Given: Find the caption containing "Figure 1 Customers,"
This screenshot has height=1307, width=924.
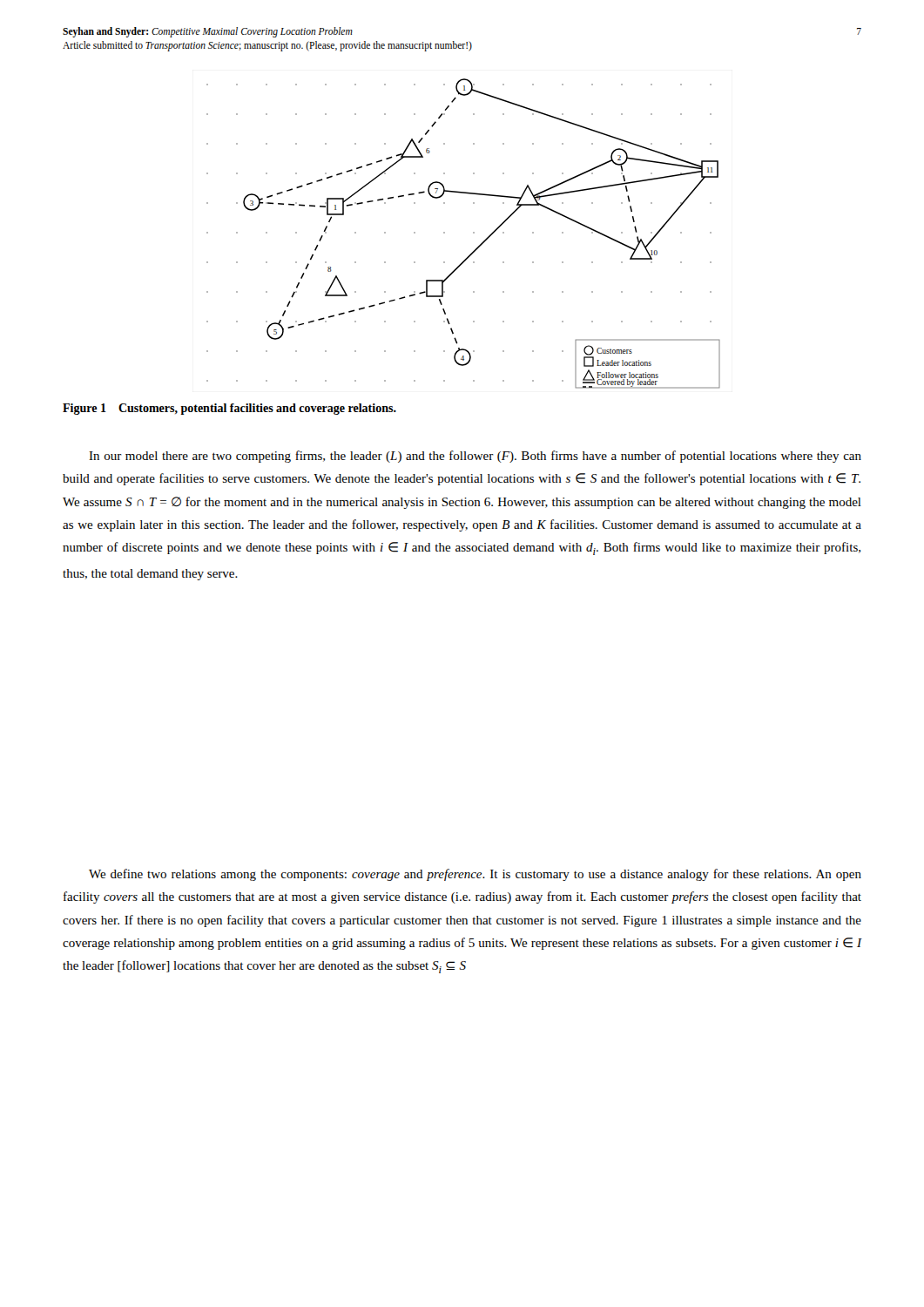Looking at the screenshot, I should [229, 408].
